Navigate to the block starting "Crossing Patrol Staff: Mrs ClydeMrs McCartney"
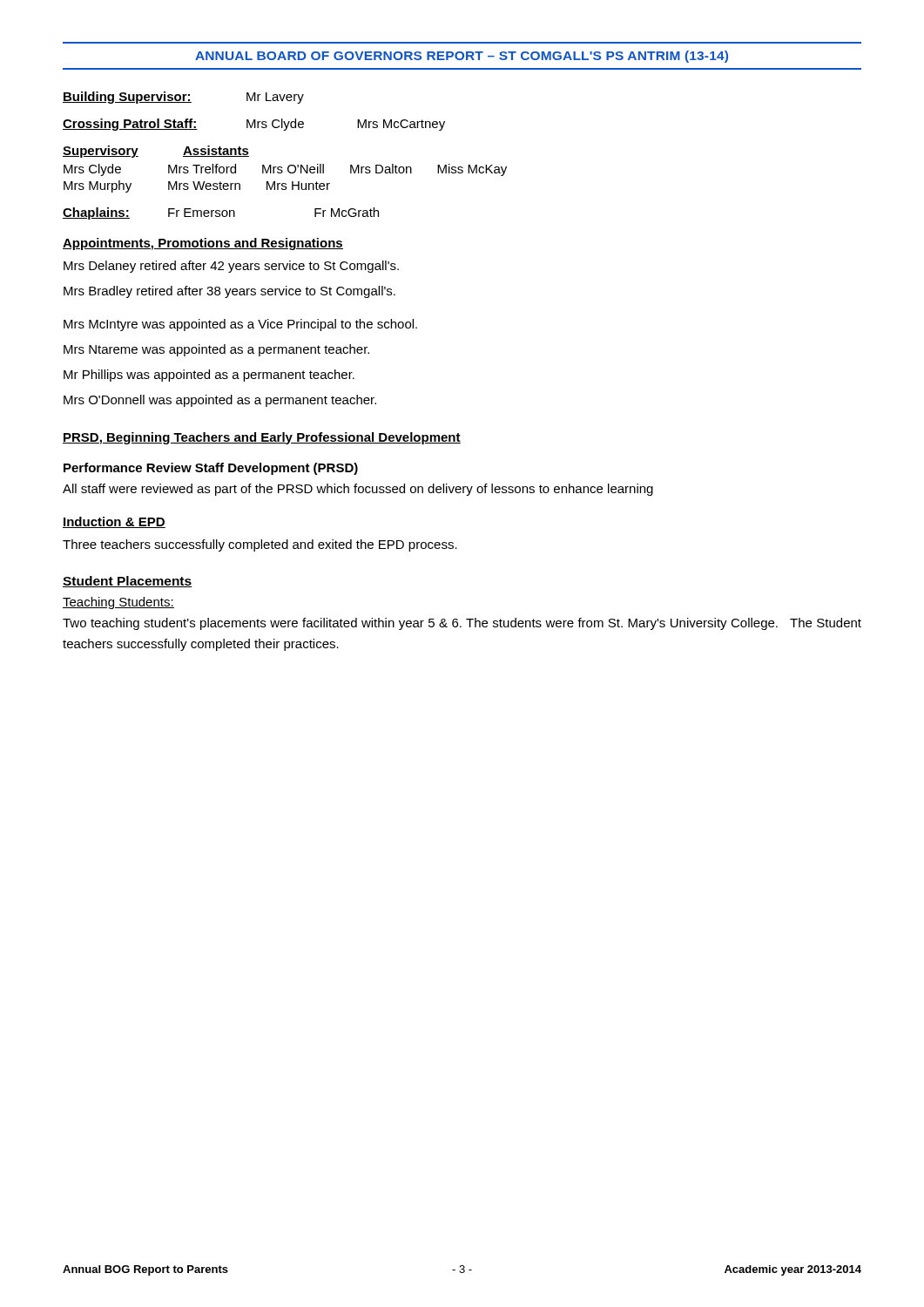 click(x=254, y=125)
